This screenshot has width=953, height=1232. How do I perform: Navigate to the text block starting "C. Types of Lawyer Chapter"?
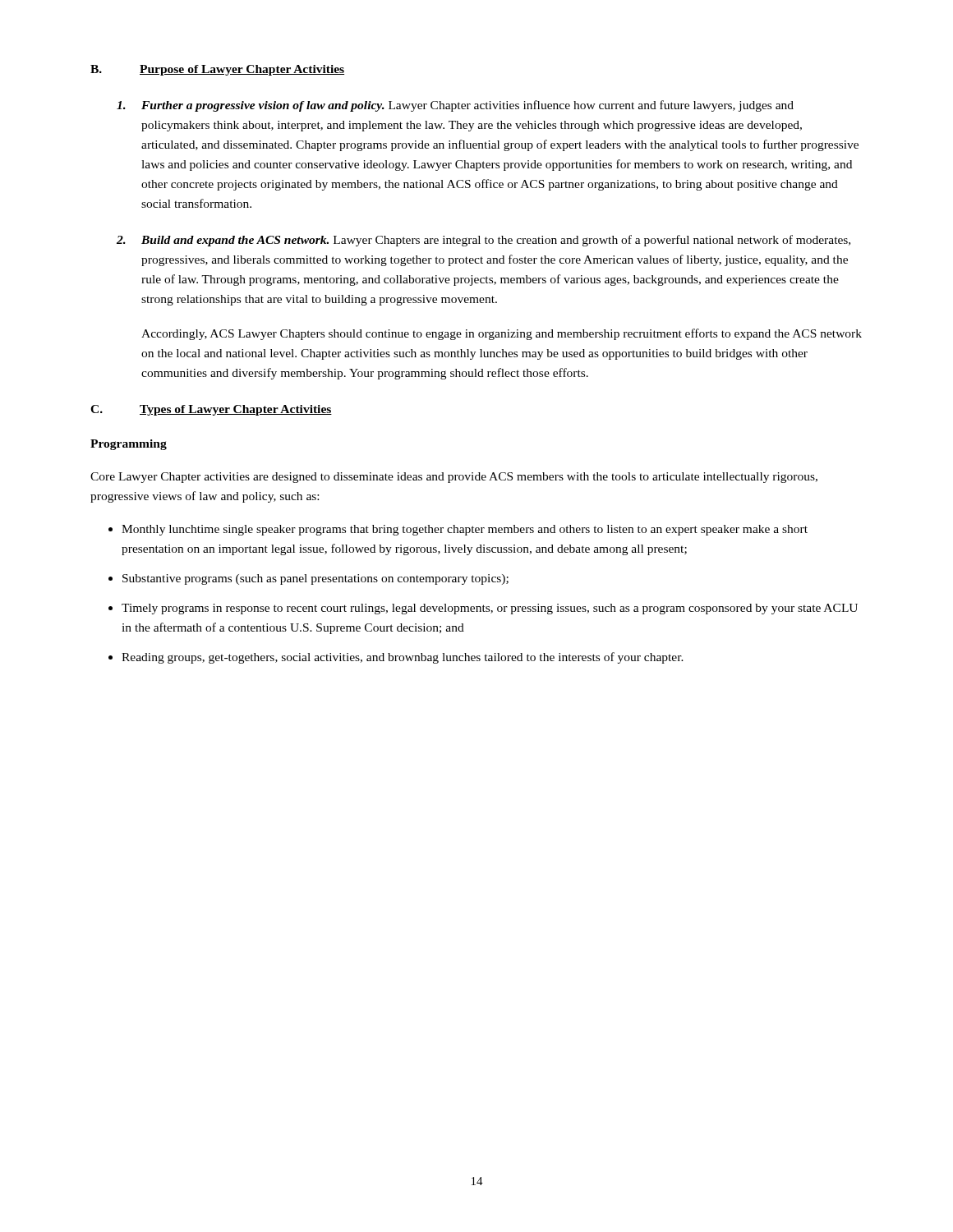tap(211, 409)
